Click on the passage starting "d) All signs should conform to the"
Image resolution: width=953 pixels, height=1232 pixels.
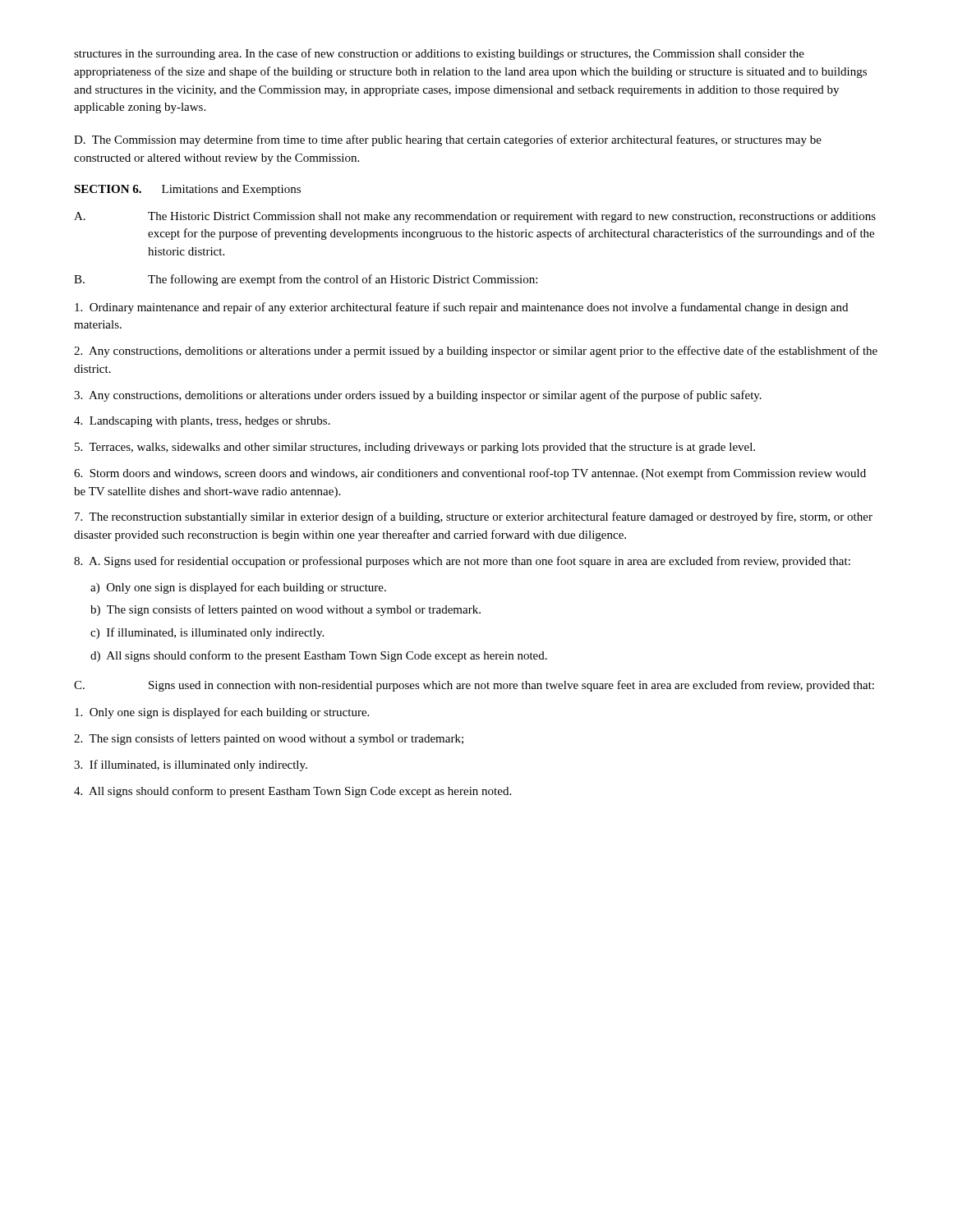click(319, 655)
